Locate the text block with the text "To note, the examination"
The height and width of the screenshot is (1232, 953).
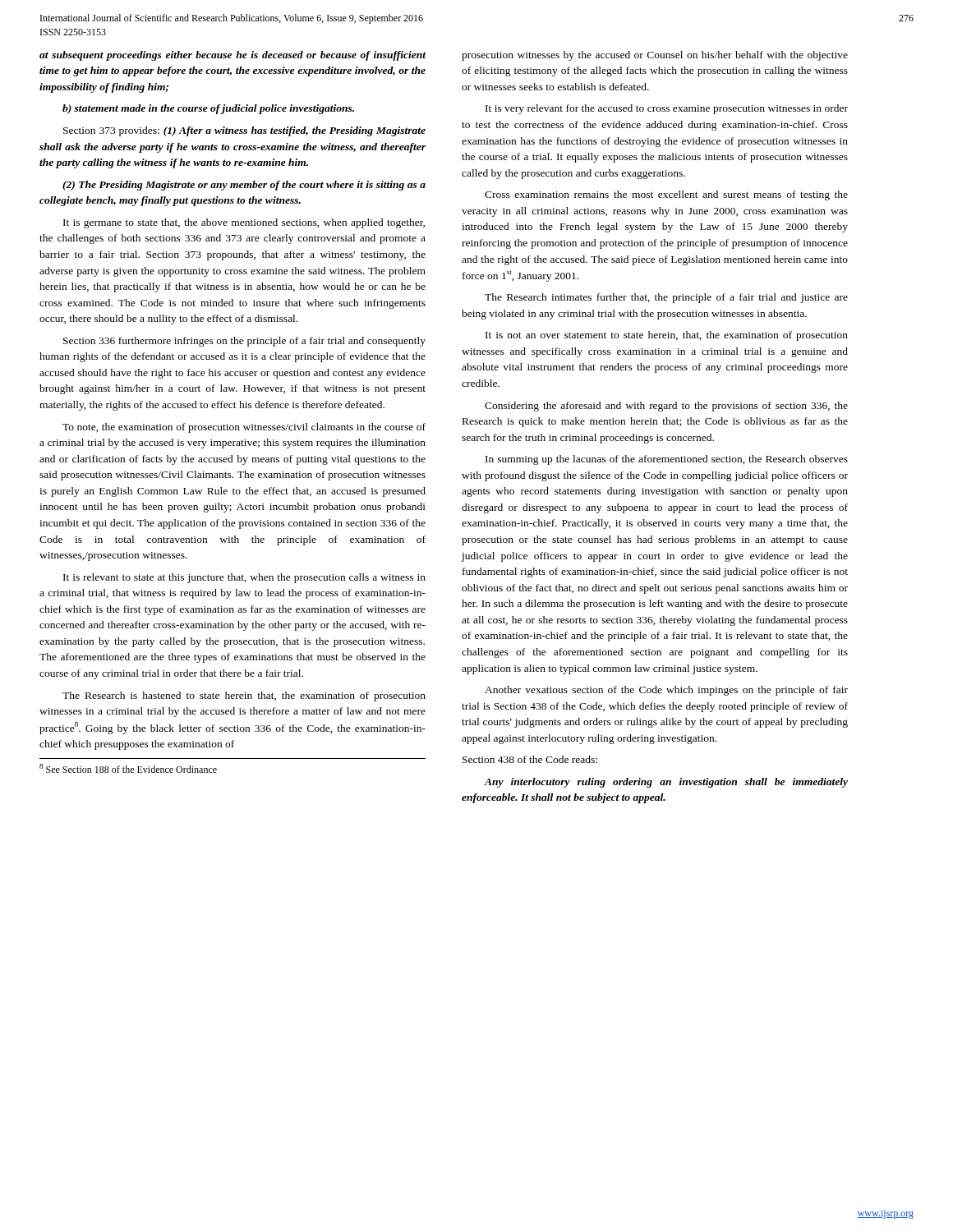coord(233,491)
